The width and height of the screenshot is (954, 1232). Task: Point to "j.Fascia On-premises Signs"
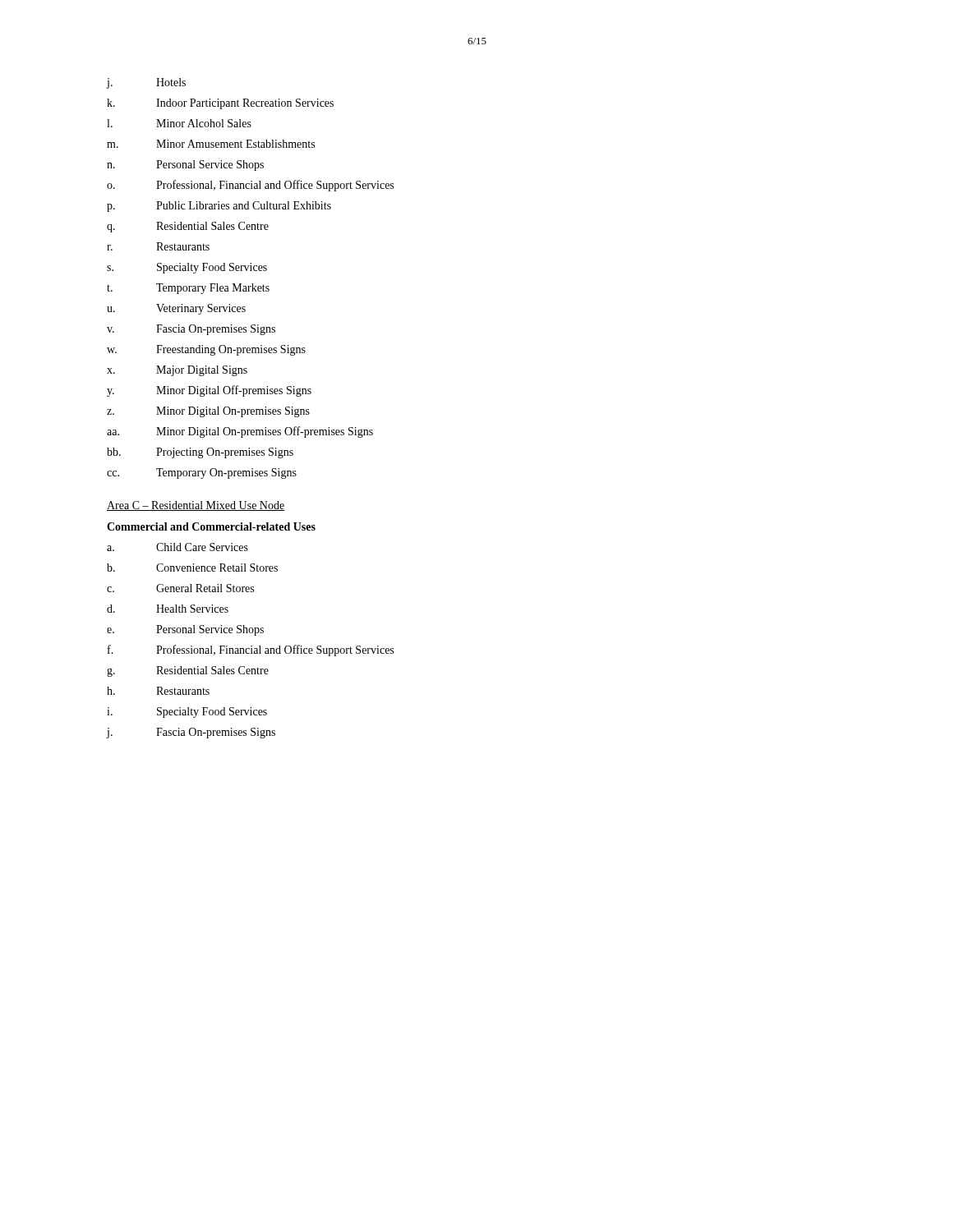point(191,732)
